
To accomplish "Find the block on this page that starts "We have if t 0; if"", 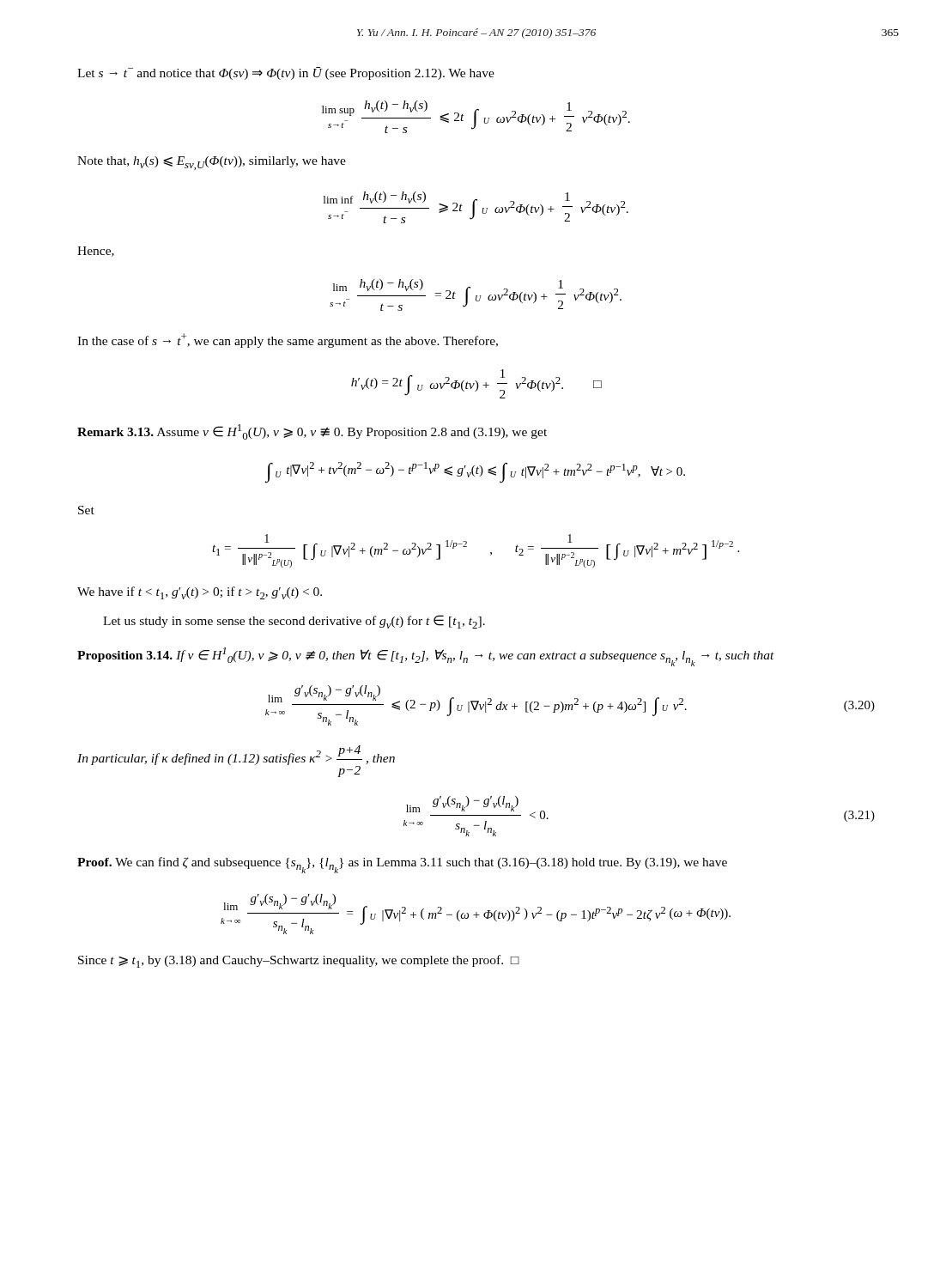I will tap(200, 593).
